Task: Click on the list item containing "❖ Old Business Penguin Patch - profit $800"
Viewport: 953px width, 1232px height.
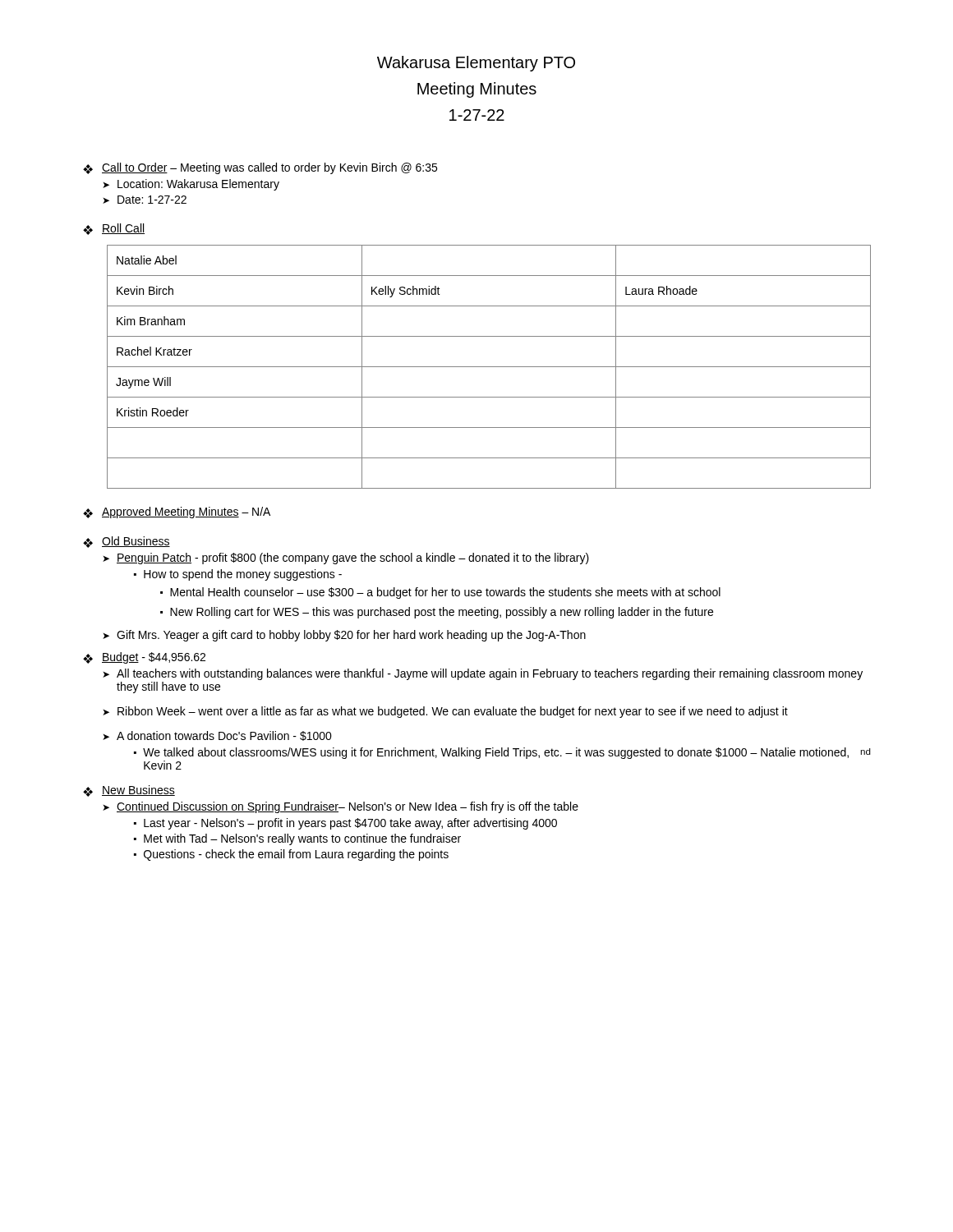Action: pos(476,589)
